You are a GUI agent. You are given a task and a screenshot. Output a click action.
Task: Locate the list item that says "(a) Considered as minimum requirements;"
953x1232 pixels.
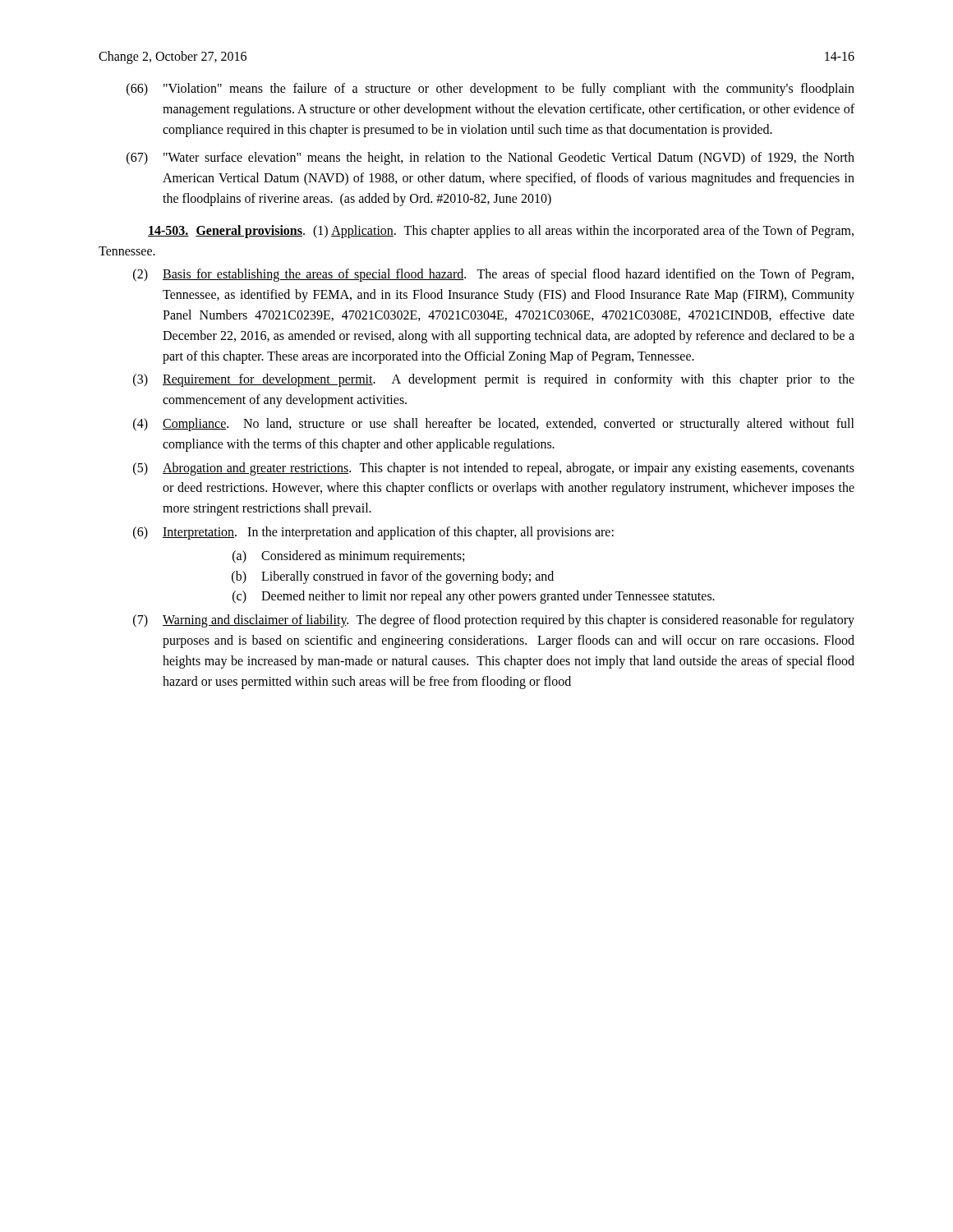(348, 557)
